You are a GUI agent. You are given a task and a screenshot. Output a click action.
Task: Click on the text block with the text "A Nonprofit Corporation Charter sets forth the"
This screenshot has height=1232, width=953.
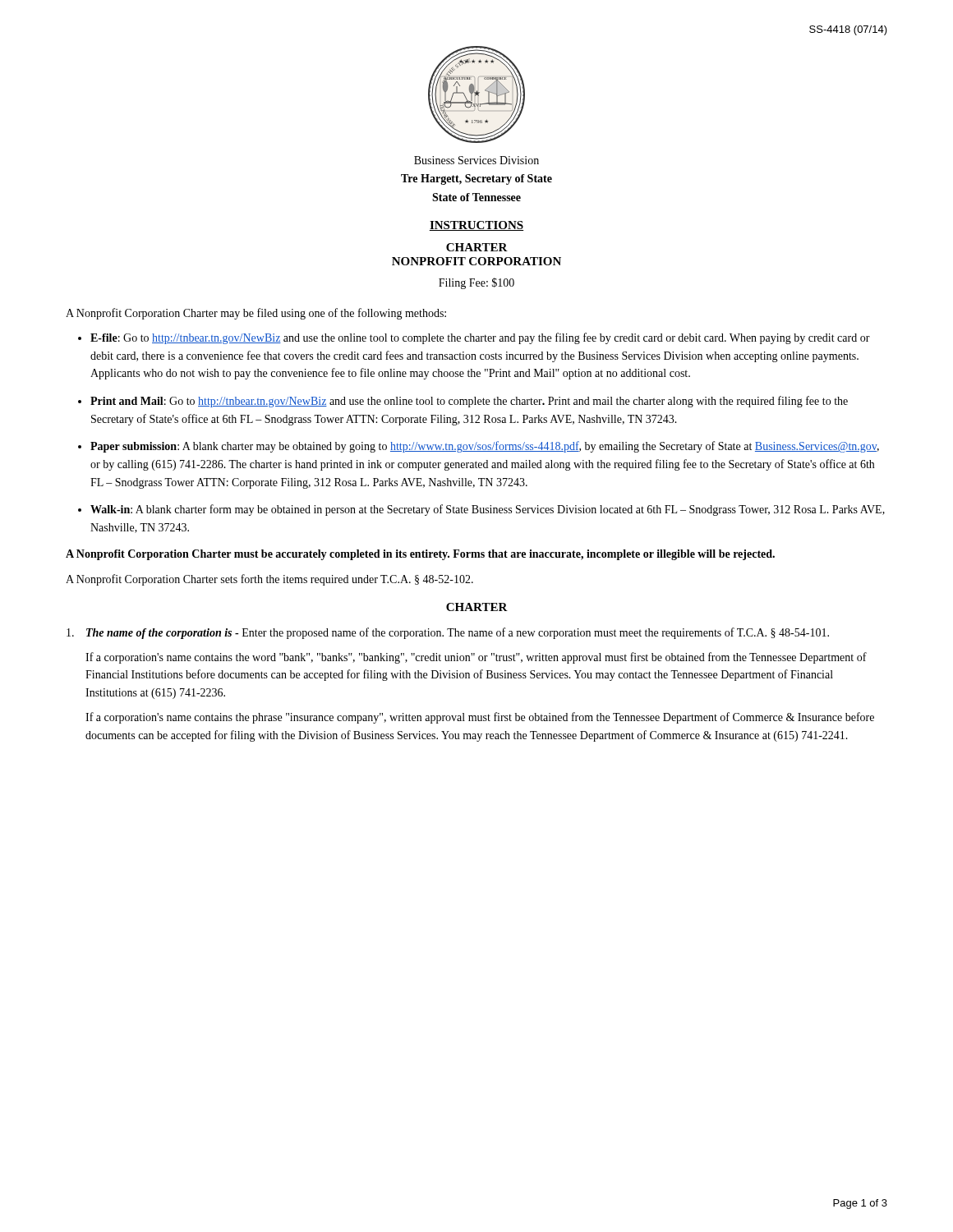click(x=270, y=580)
